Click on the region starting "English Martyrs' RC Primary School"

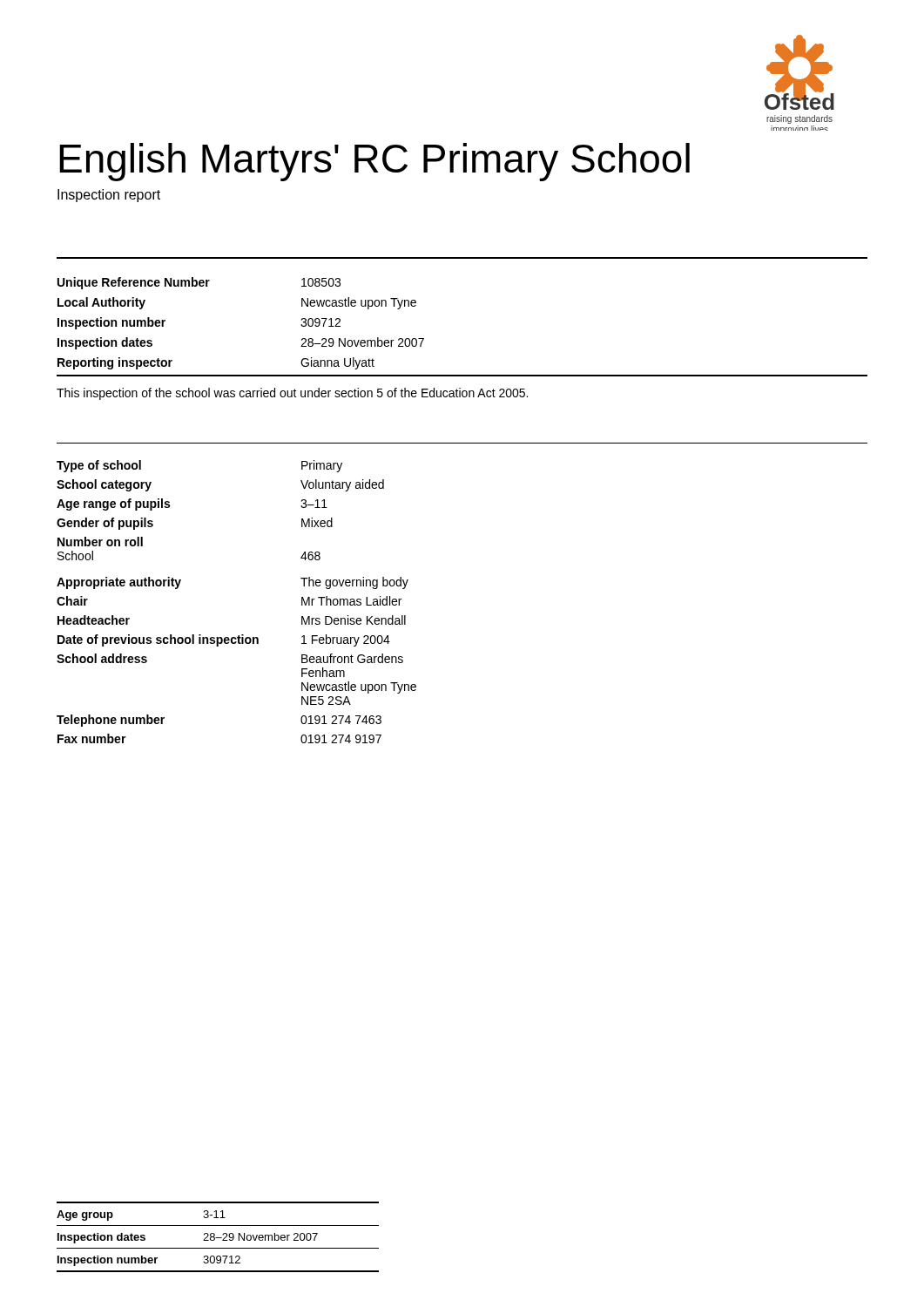click(462, 159)
